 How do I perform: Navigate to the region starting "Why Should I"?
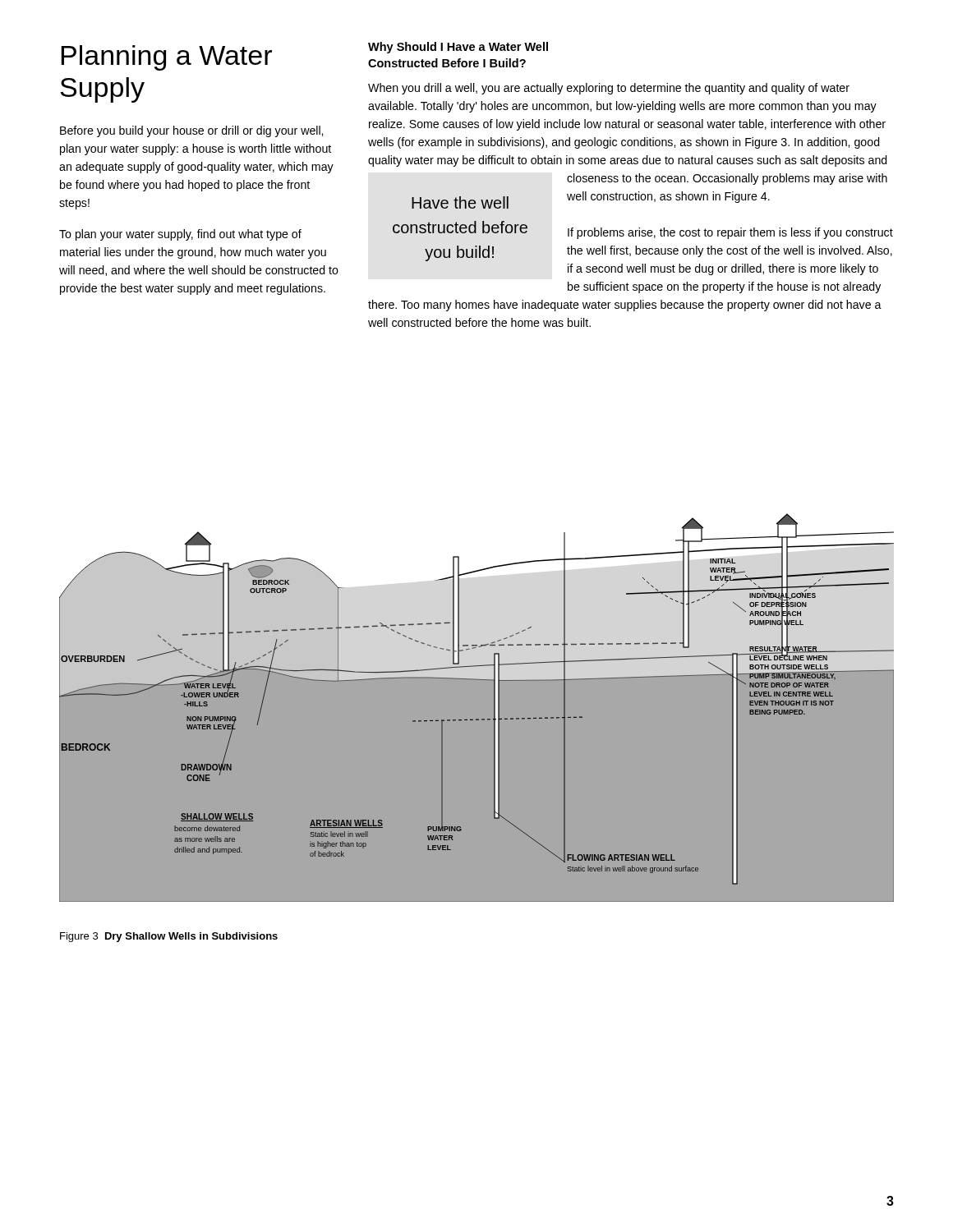pyautogui.click(x=458, y=55)
